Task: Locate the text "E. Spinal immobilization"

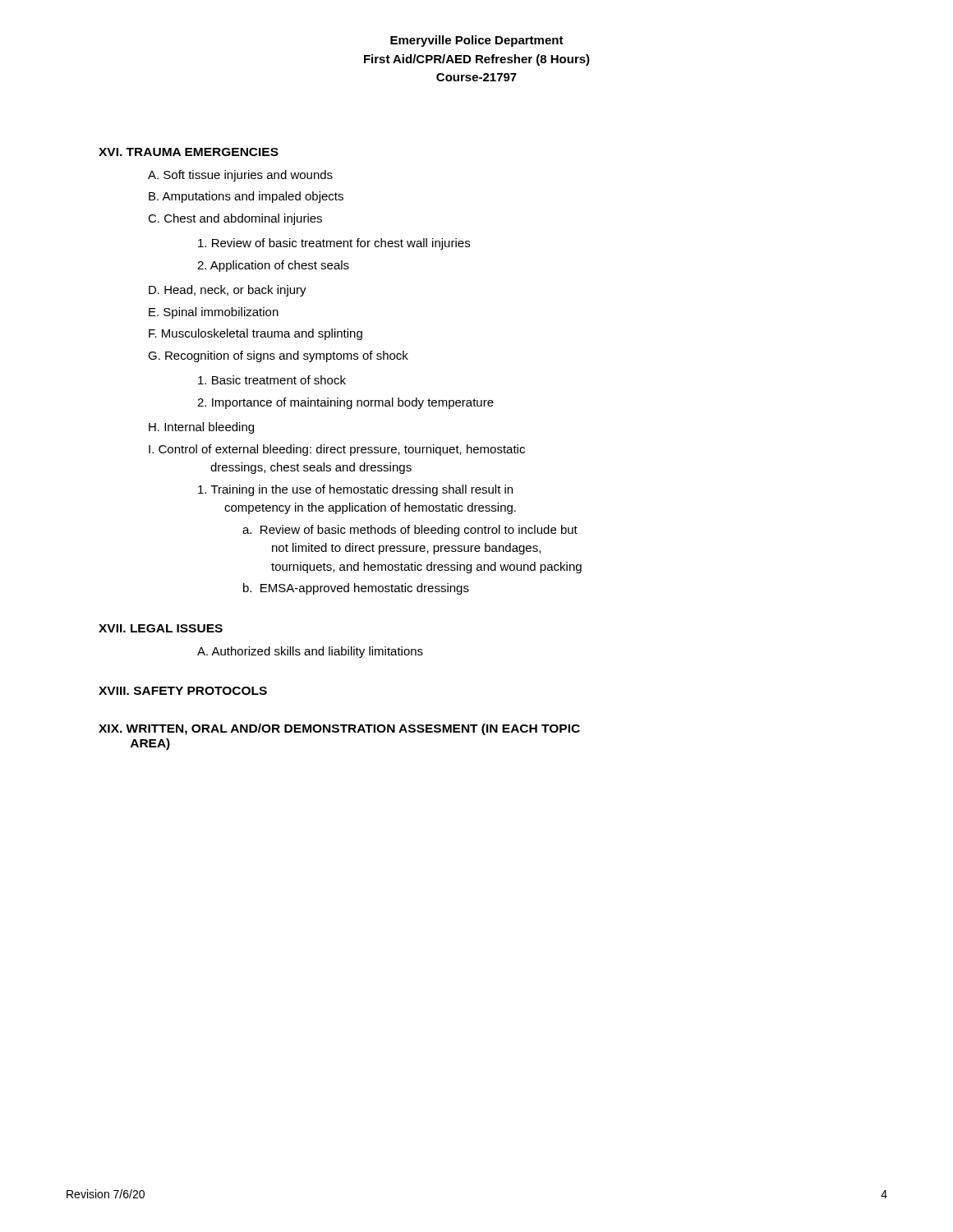Action: (x=213, y=311)
